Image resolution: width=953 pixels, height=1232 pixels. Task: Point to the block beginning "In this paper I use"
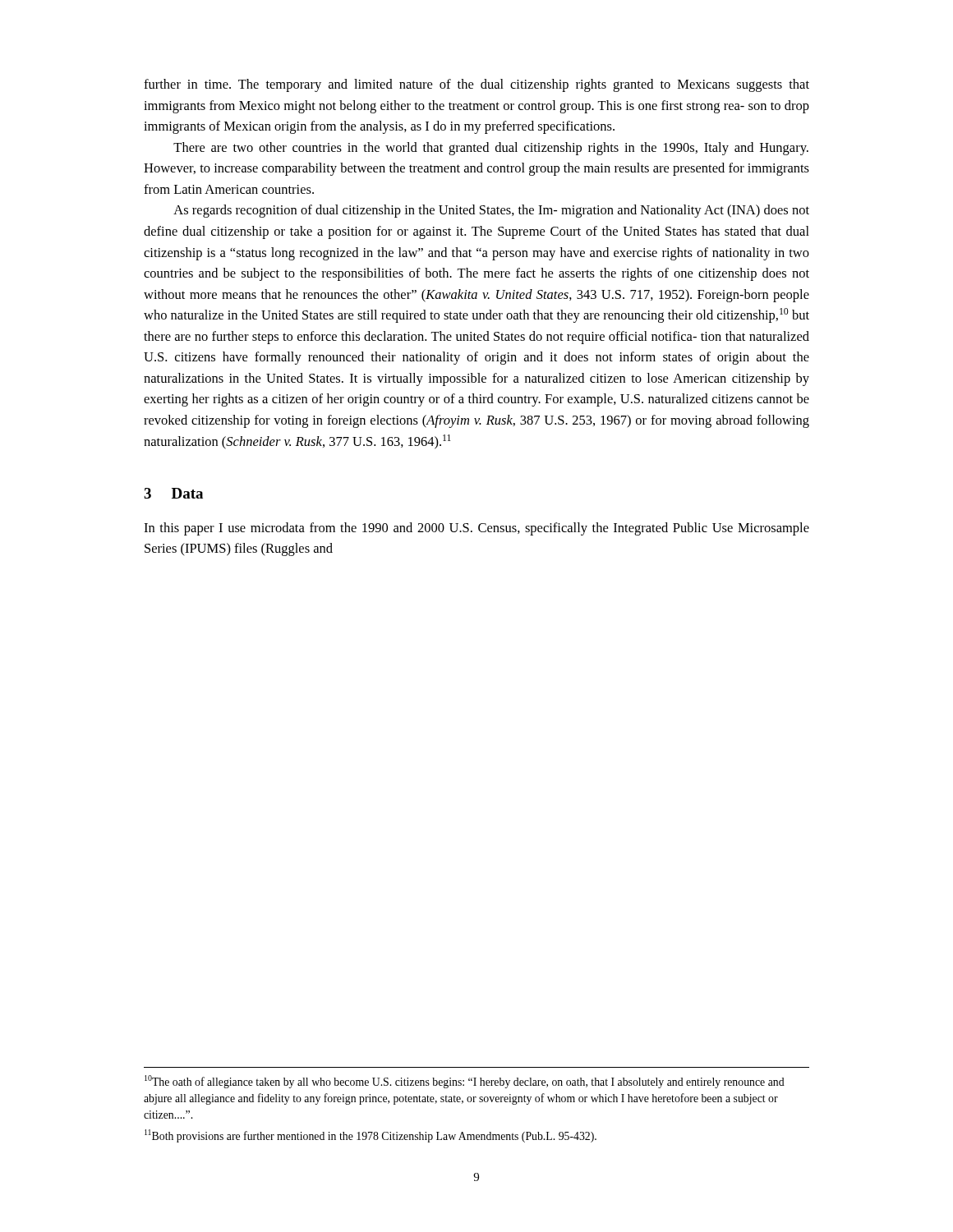[x=476, y=538]
